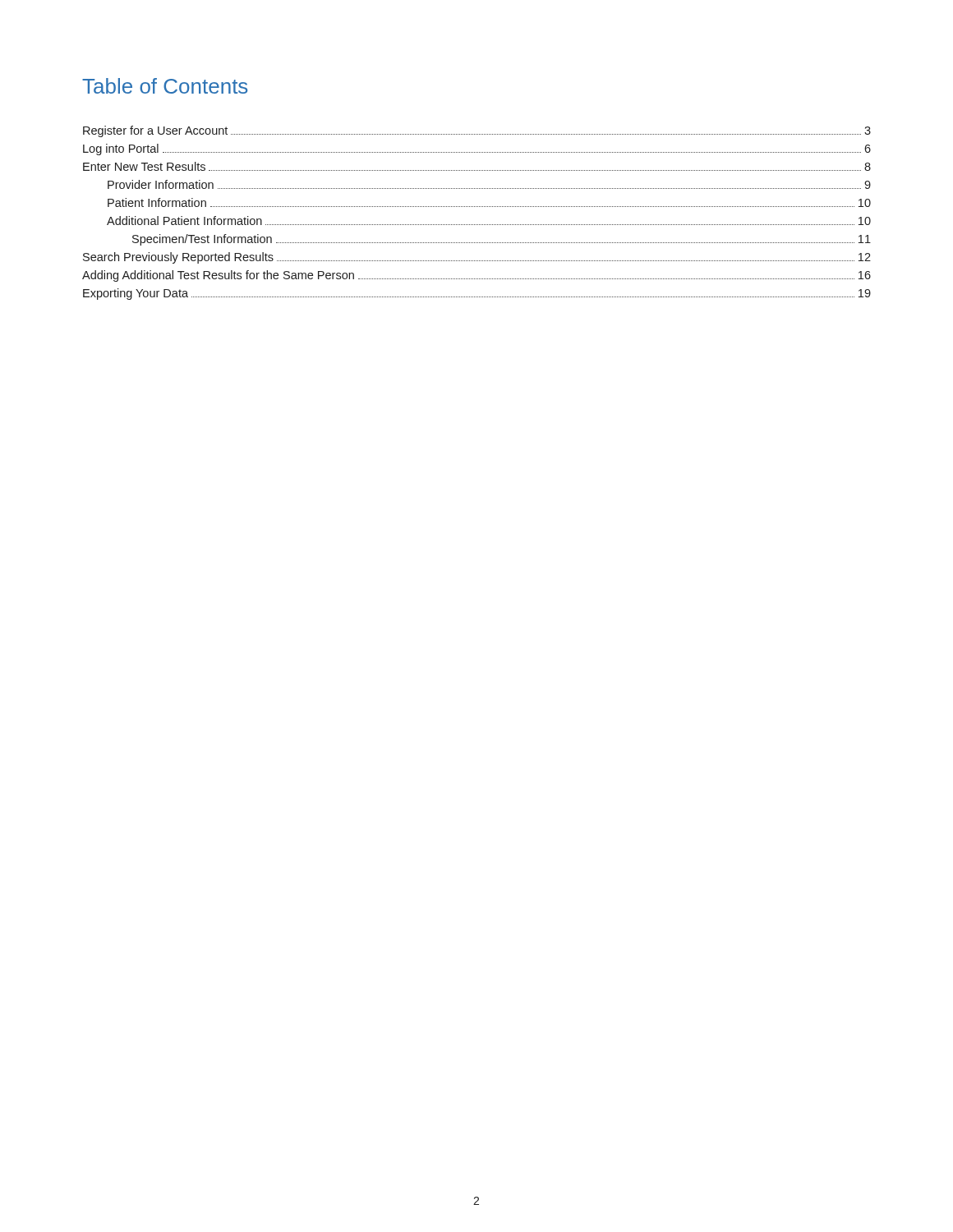Click the passage that begins "Register for a User"

click(476, 131)
